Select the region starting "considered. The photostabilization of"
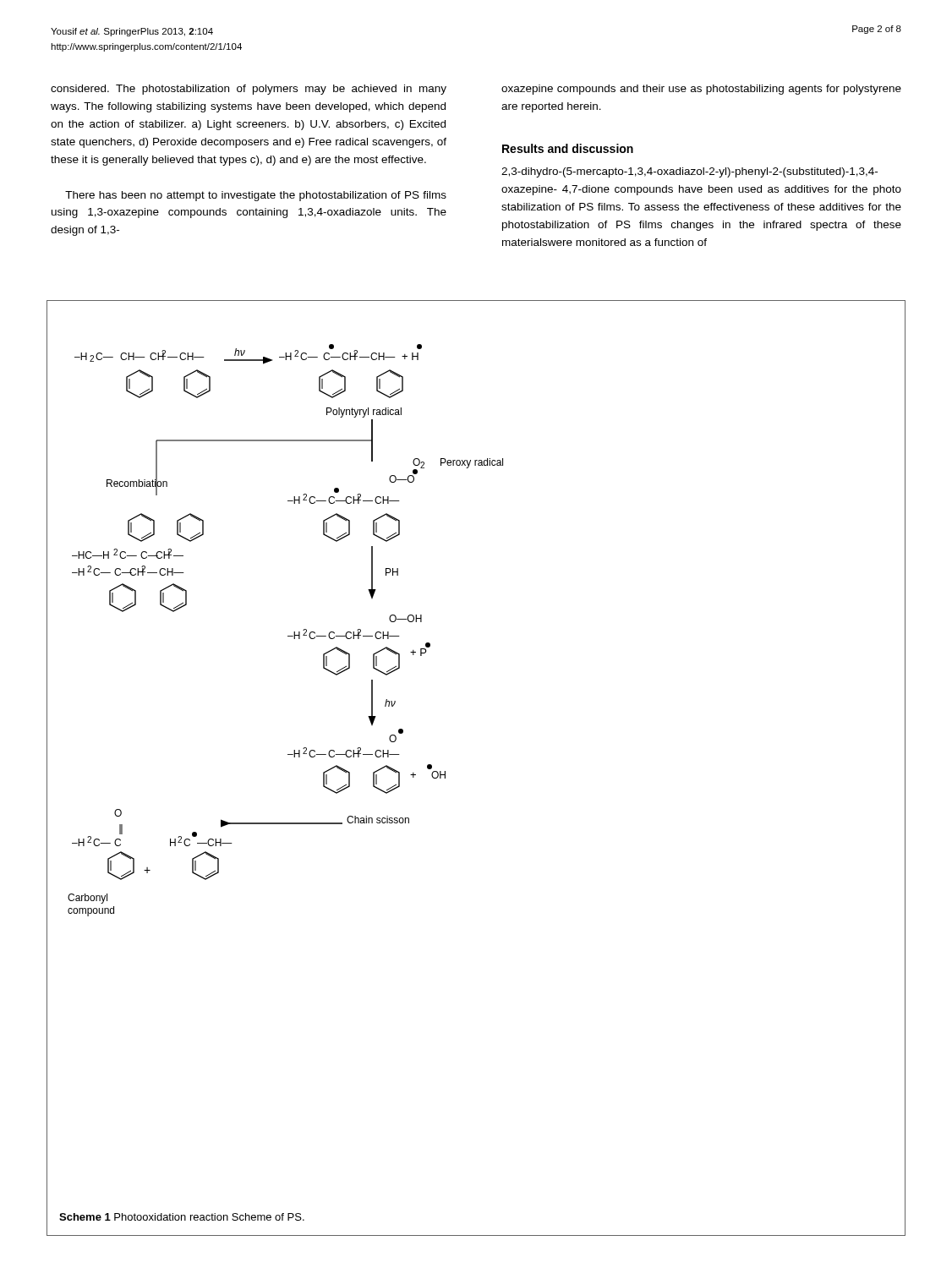 tap(249, 159)
